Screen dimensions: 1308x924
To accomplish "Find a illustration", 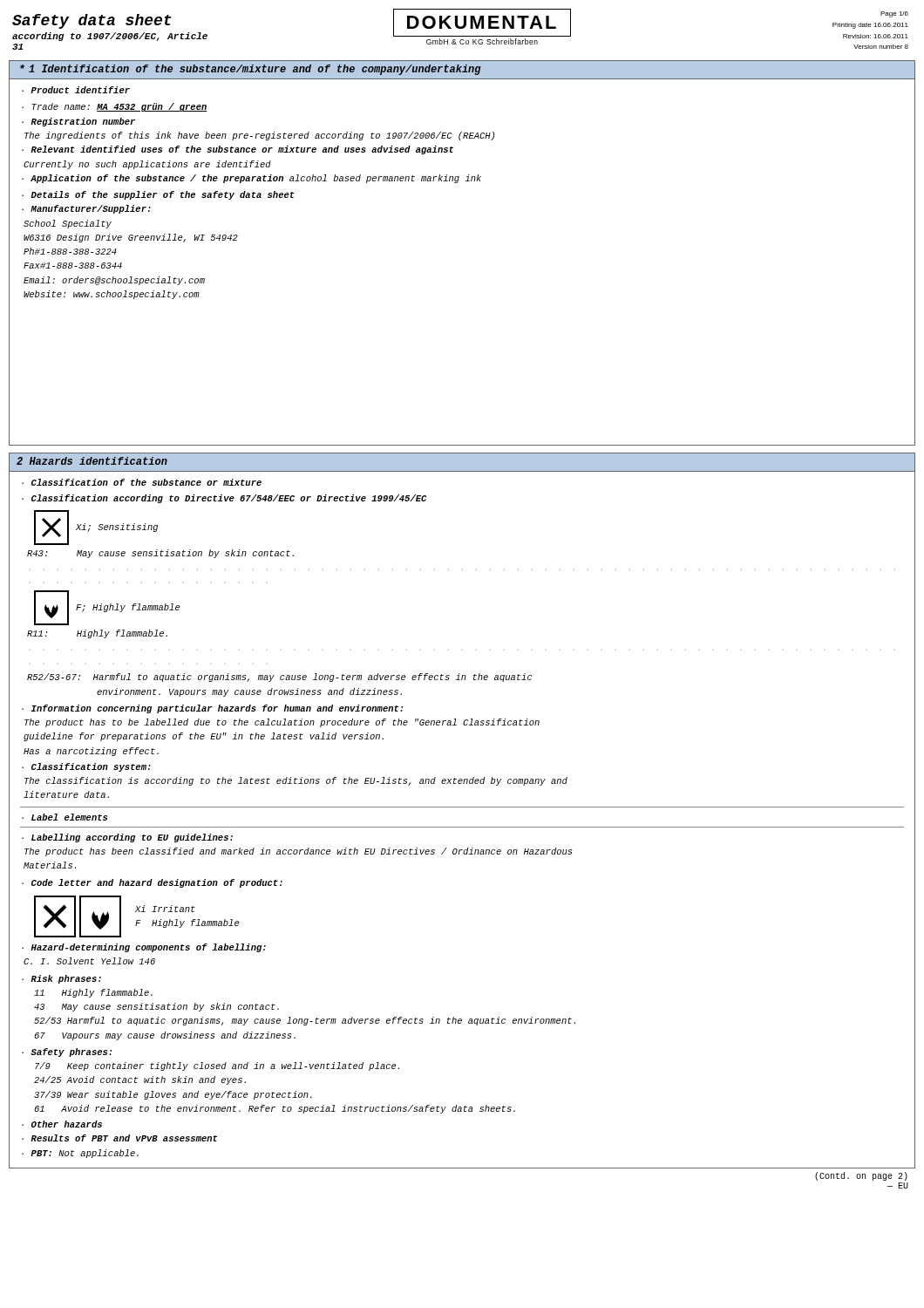I will click(469, 916).
